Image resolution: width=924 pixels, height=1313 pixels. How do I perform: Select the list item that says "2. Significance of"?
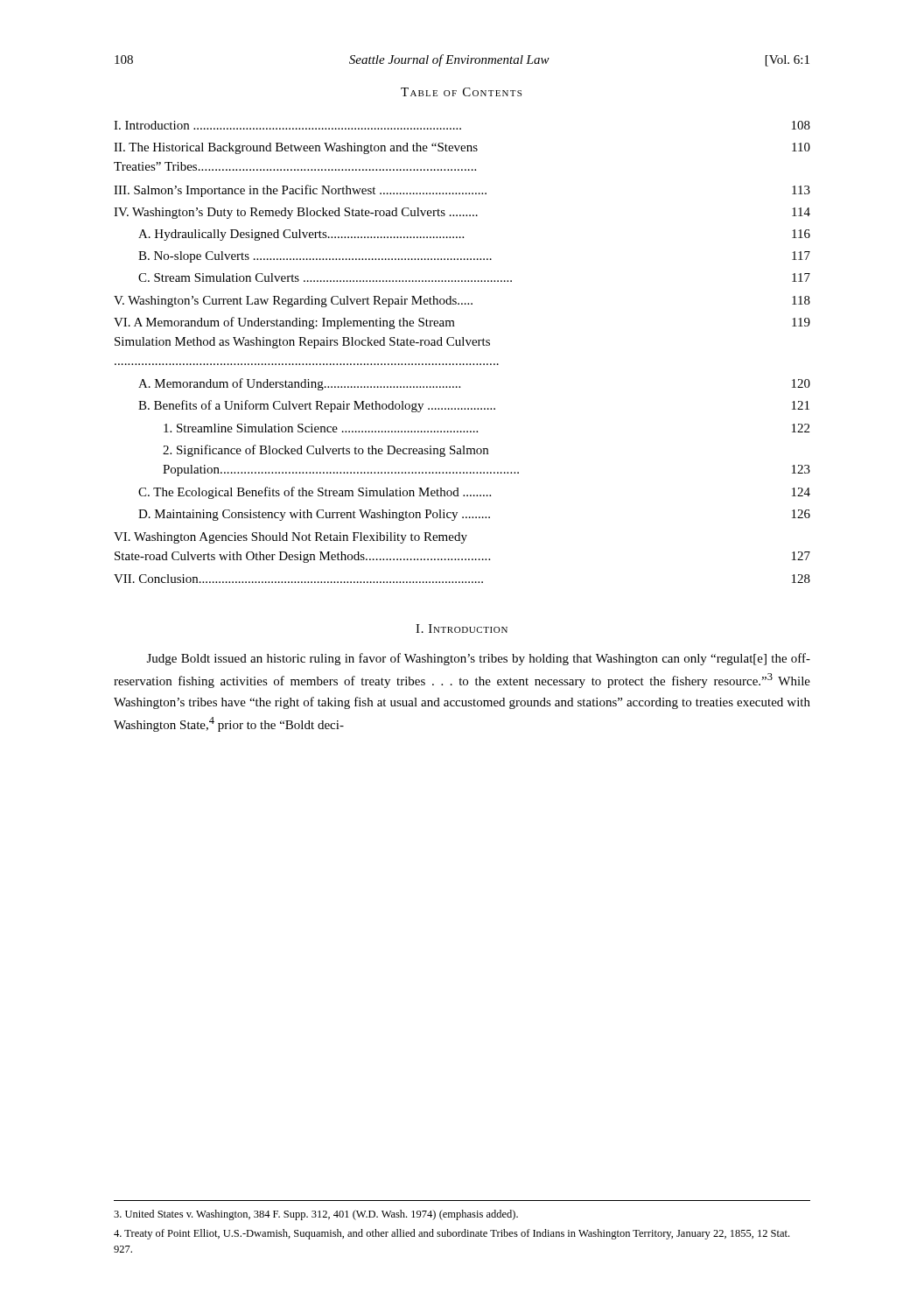[486, 460]
